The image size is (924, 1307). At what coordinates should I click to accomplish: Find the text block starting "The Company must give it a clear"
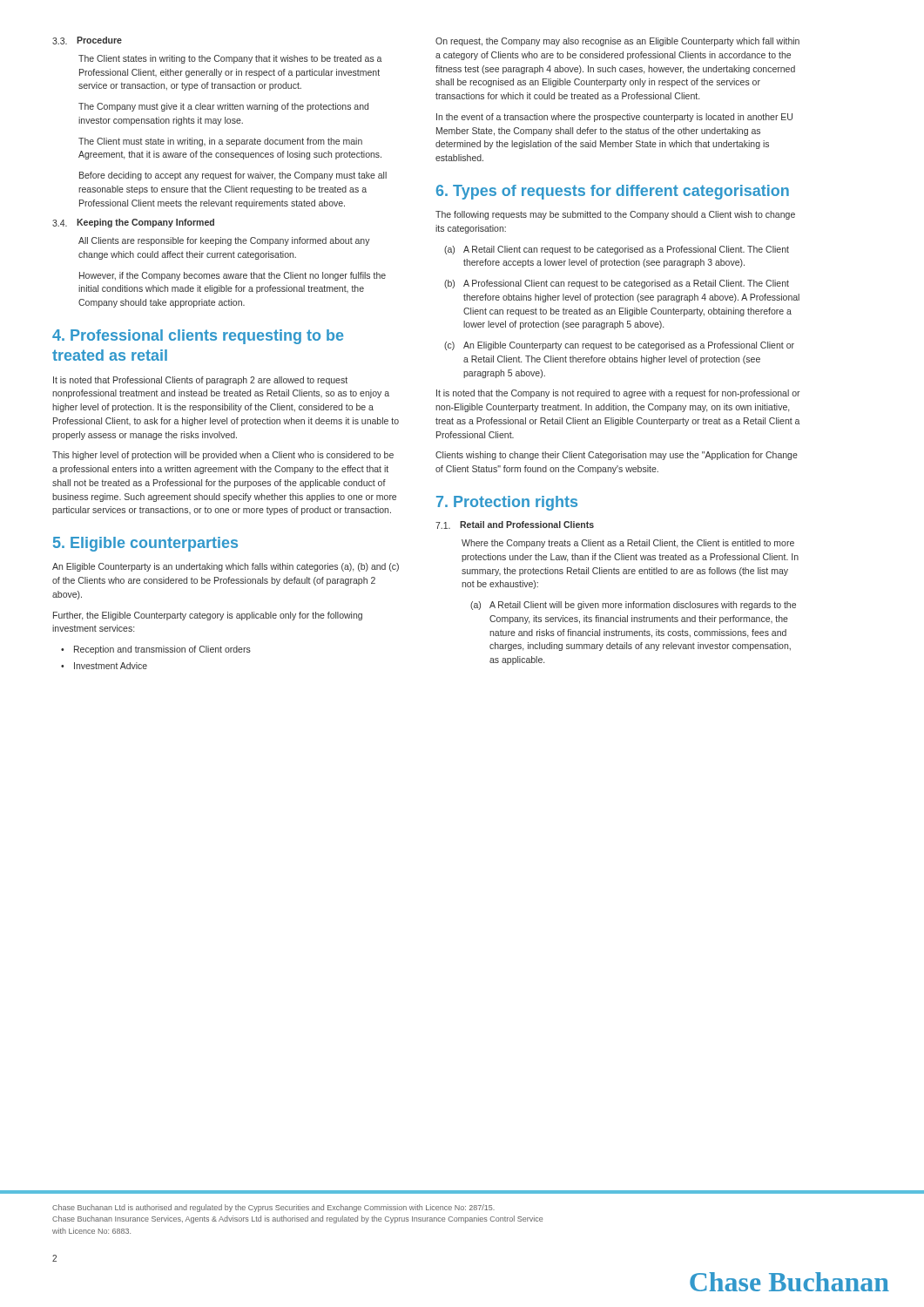(x=224, y=113)
